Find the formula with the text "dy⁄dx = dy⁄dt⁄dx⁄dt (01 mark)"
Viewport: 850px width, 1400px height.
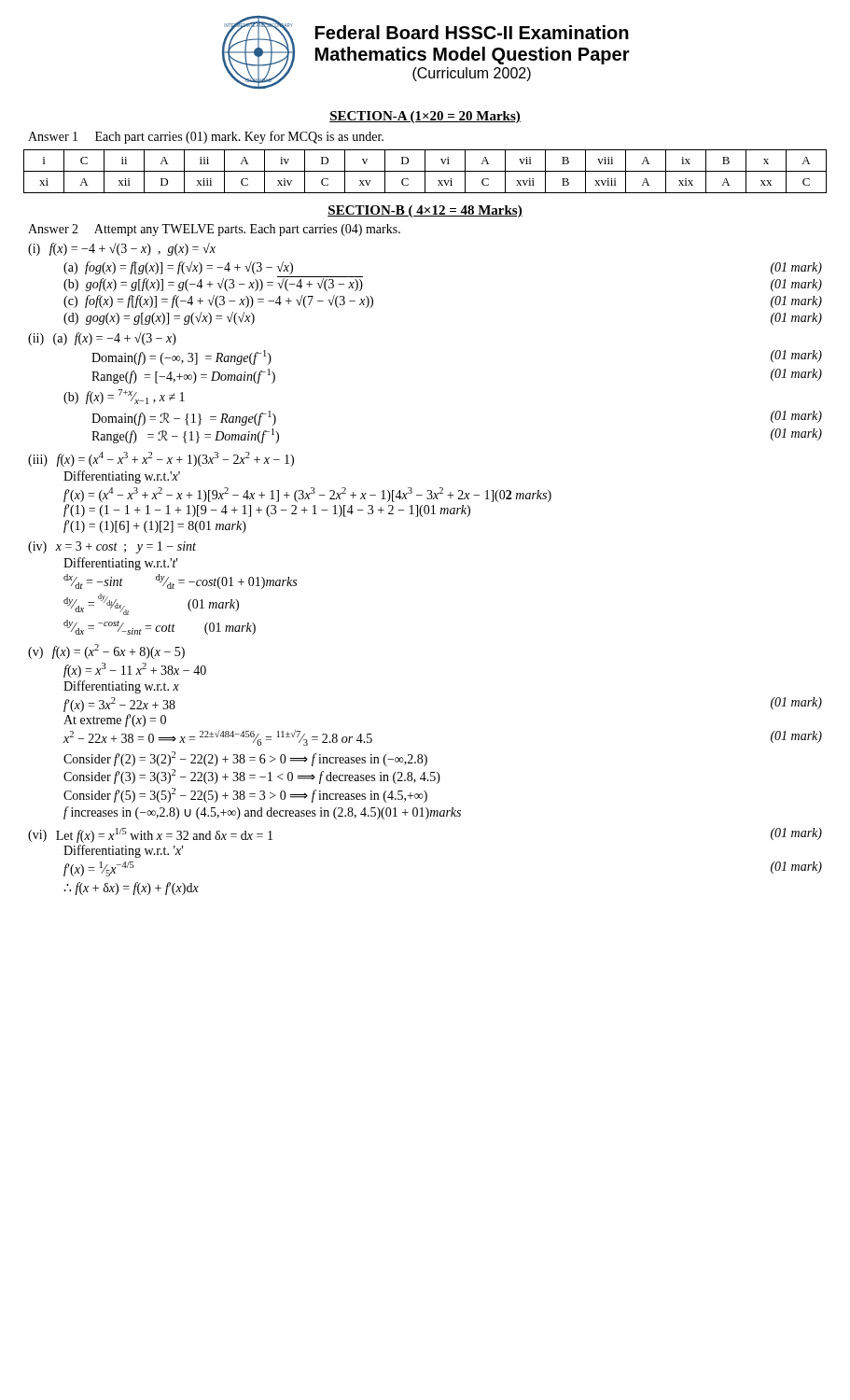113,604
